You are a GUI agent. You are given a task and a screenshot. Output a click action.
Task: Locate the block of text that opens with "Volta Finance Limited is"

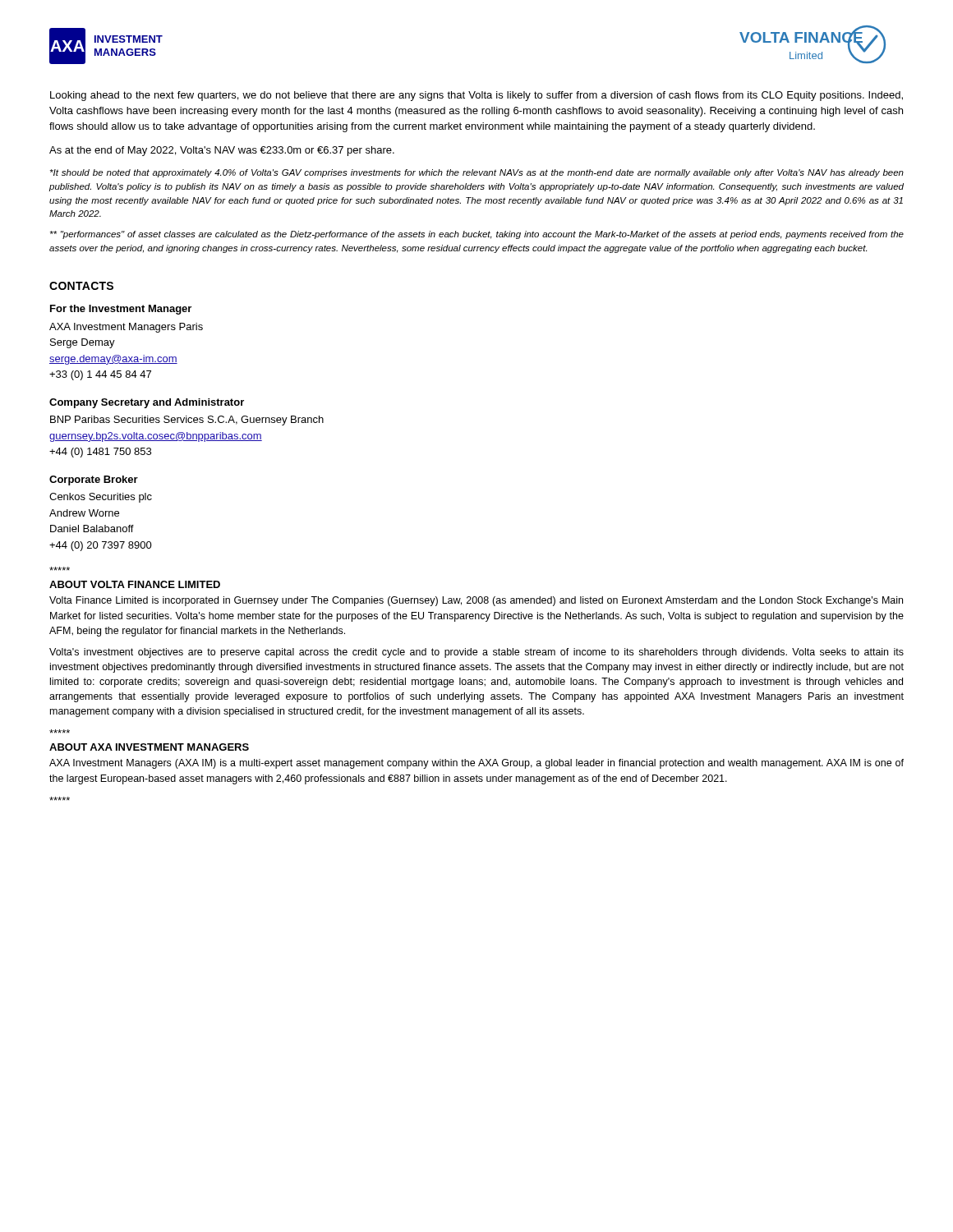[x=476, y=616]
